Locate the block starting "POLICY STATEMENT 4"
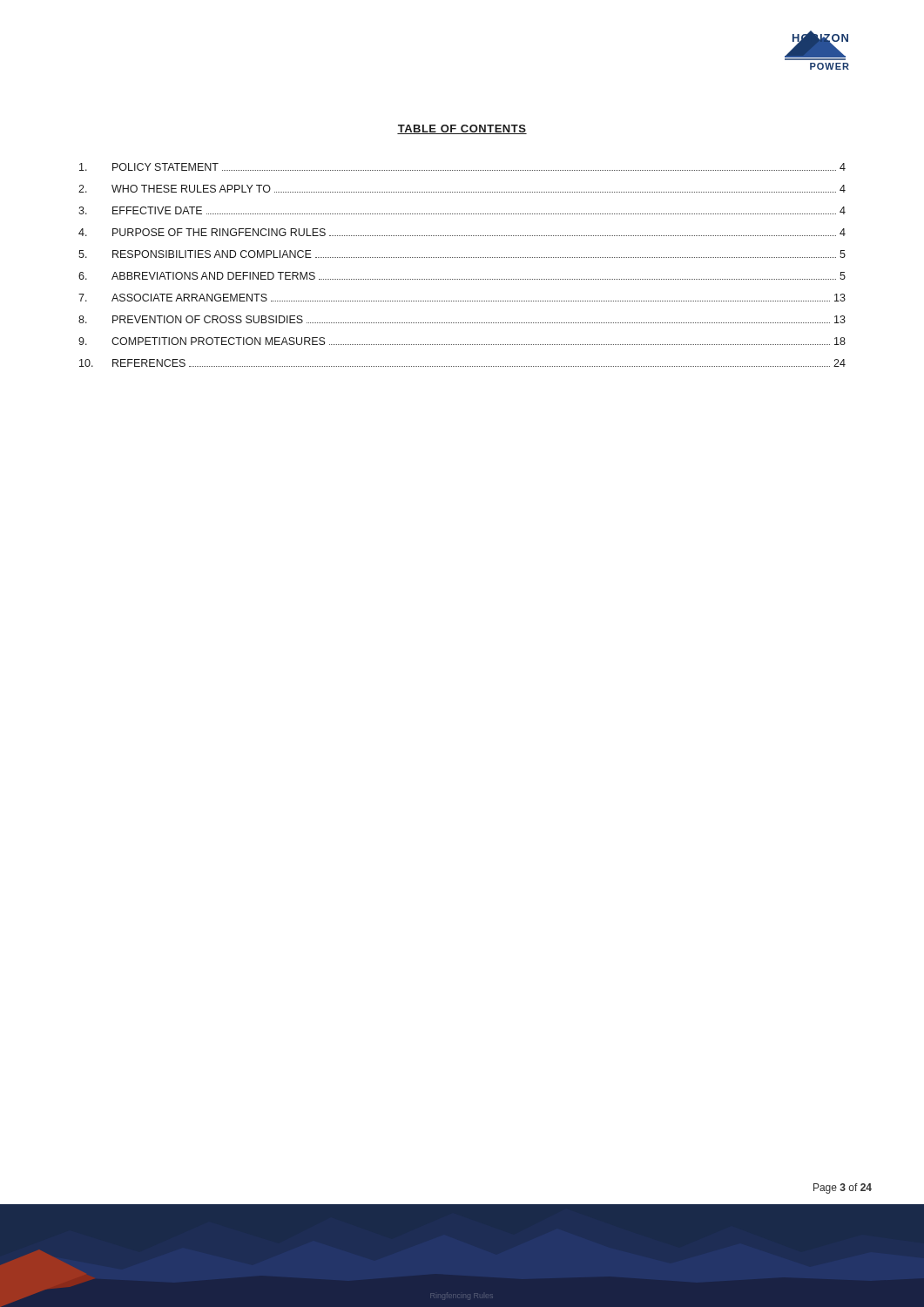Viewport: 924px width, 1307px height. point(462,167)
